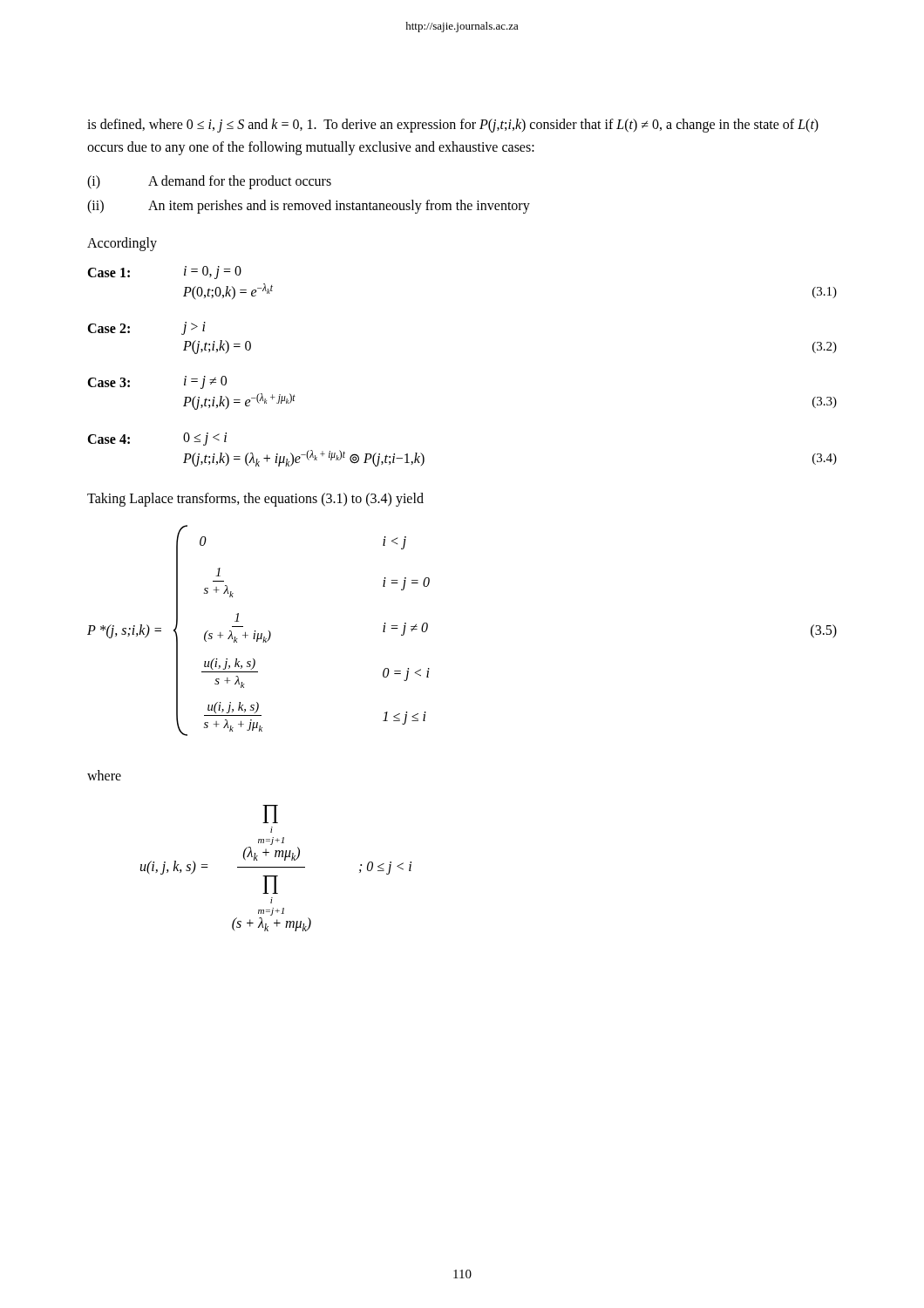The height and width of the screenshot is (1308, 924).
Task: Find "P(0,t;0,k) = e−λkt" on this page
Action: 228,291
